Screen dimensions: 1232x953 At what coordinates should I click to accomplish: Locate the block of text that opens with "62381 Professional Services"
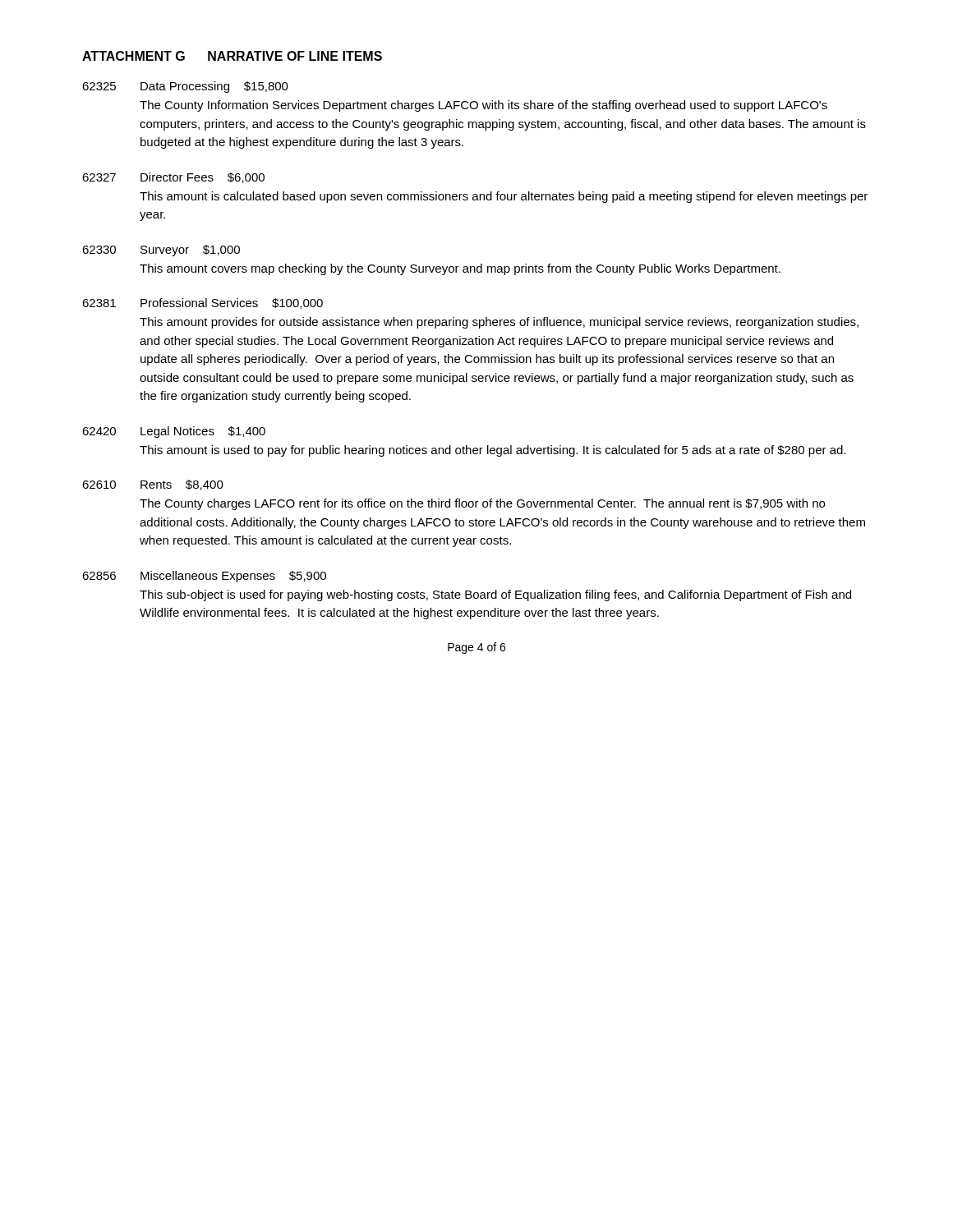pyautogui.click(x=476, y=351)
